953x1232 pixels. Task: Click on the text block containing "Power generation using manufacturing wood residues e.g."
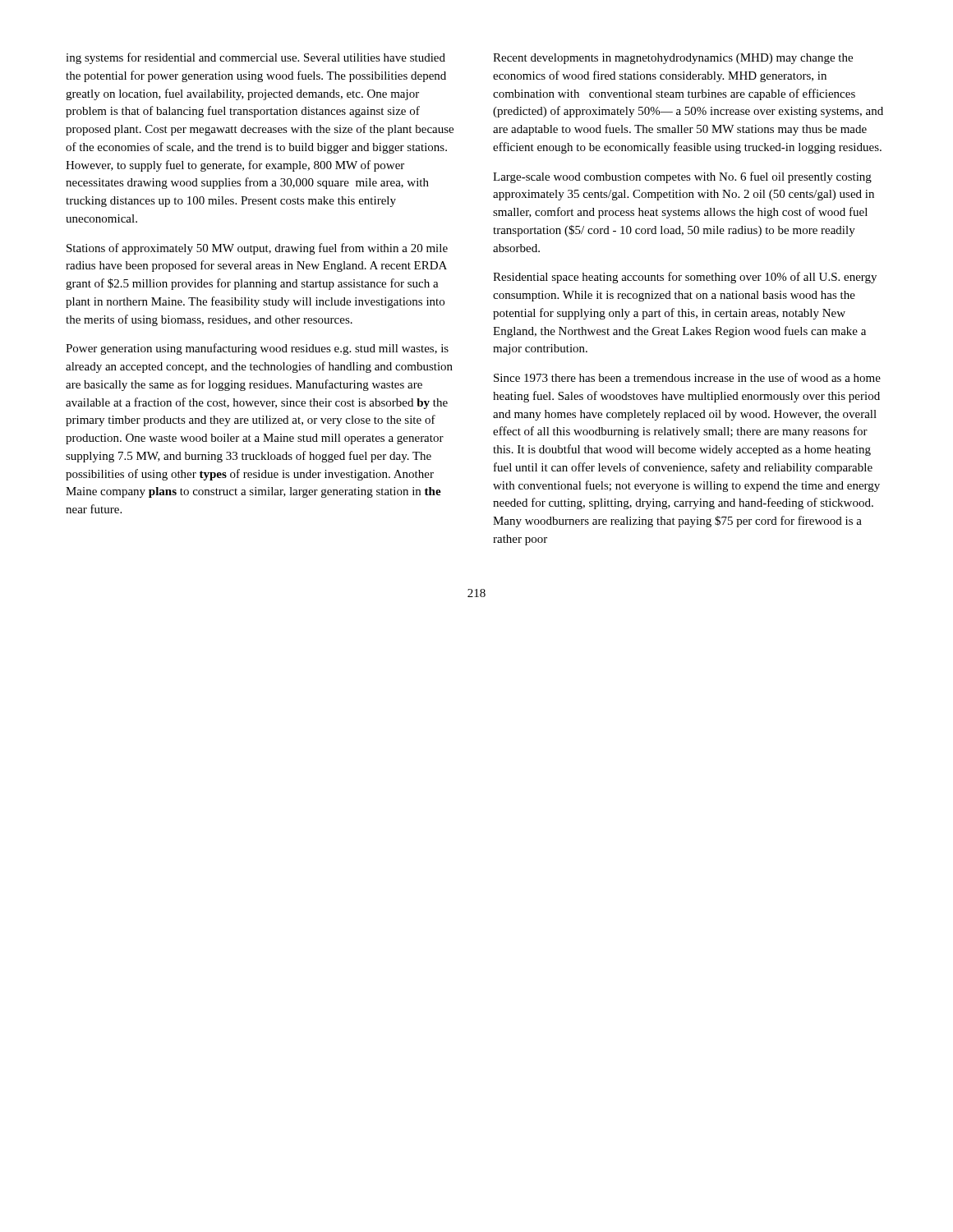coord(259,429)
